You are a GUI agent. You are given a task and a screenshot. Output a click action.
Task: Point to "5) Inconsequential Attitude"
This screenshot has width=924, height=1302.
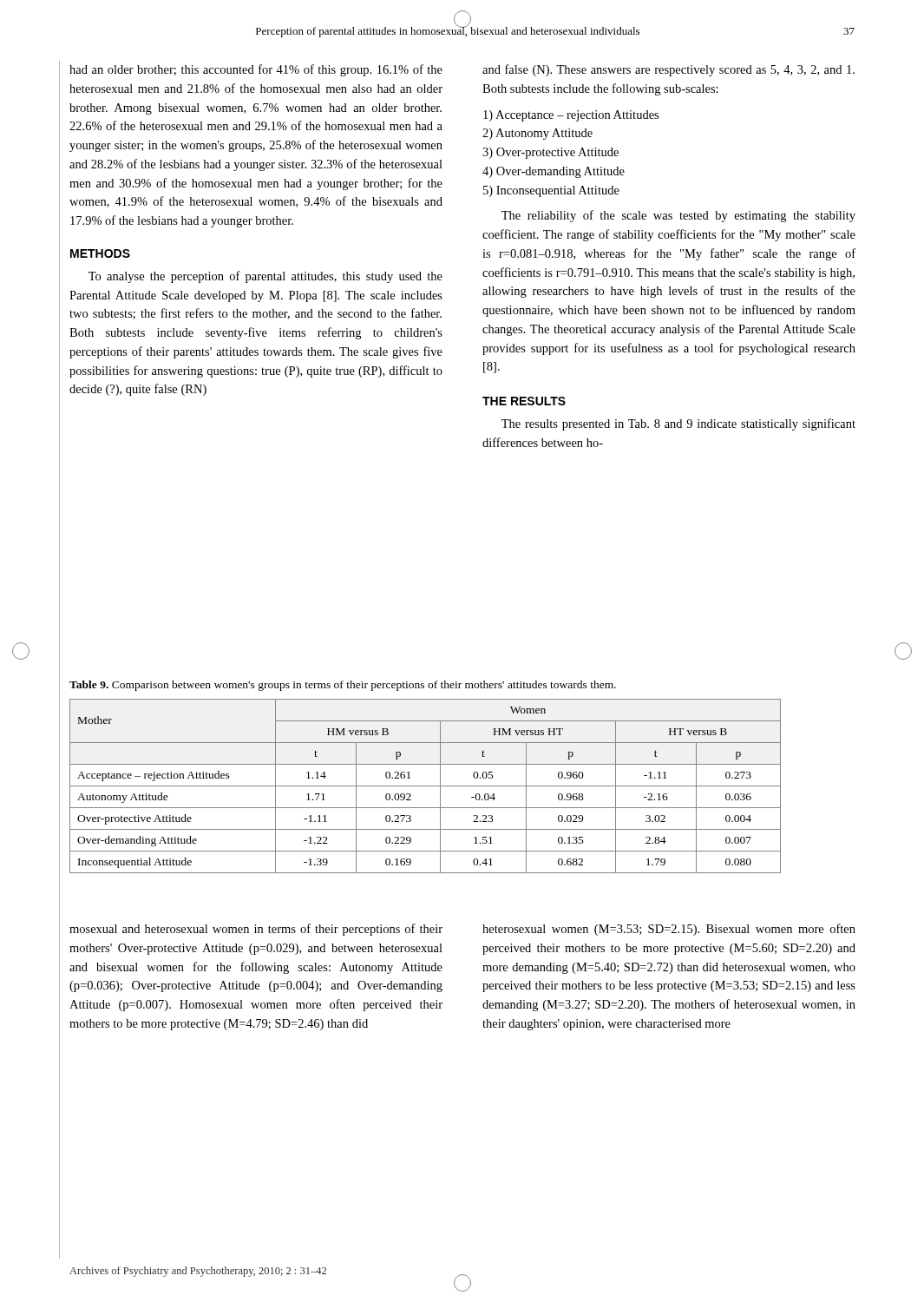[551, 190]
